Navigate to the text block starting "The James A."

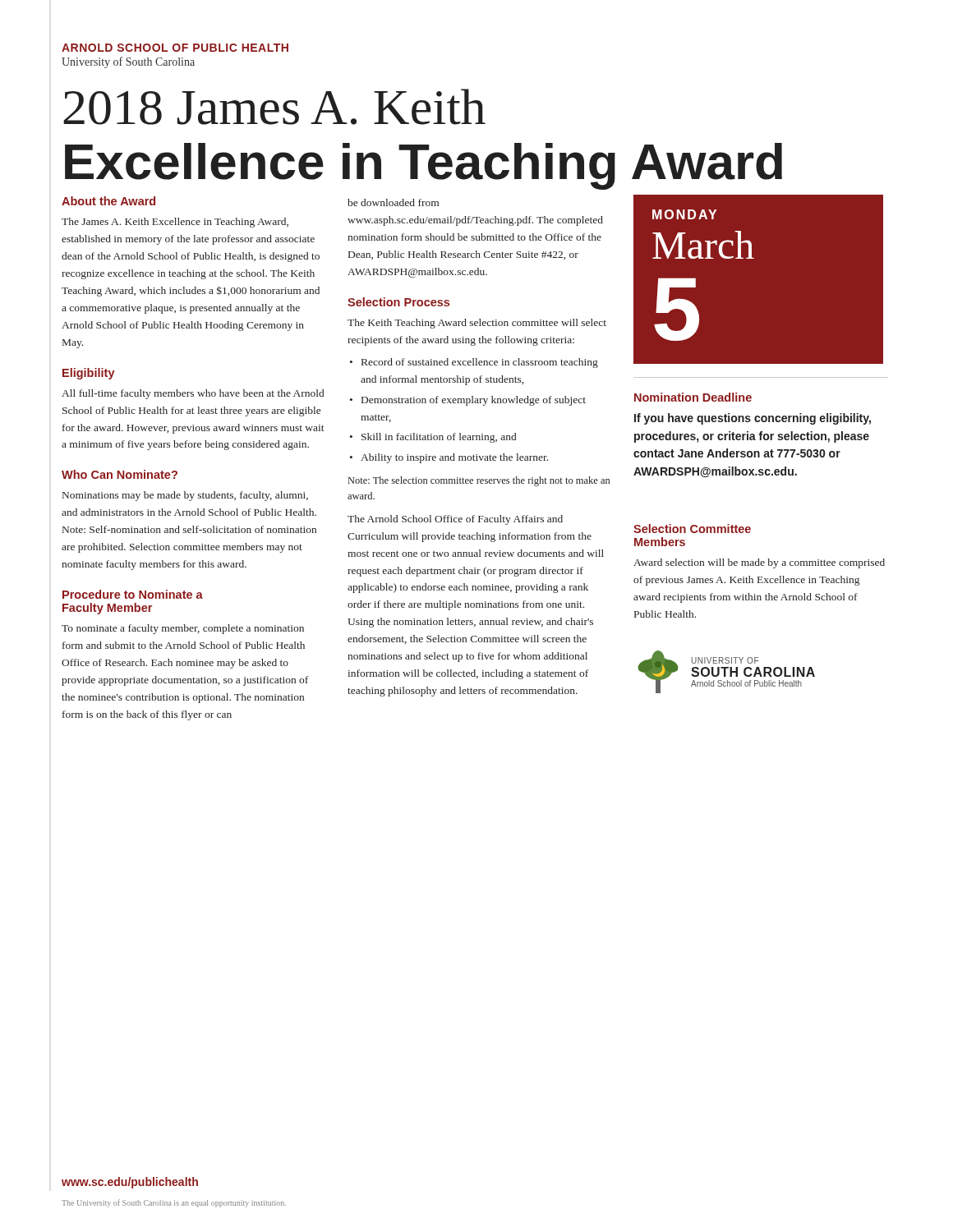tap(191, 282)
